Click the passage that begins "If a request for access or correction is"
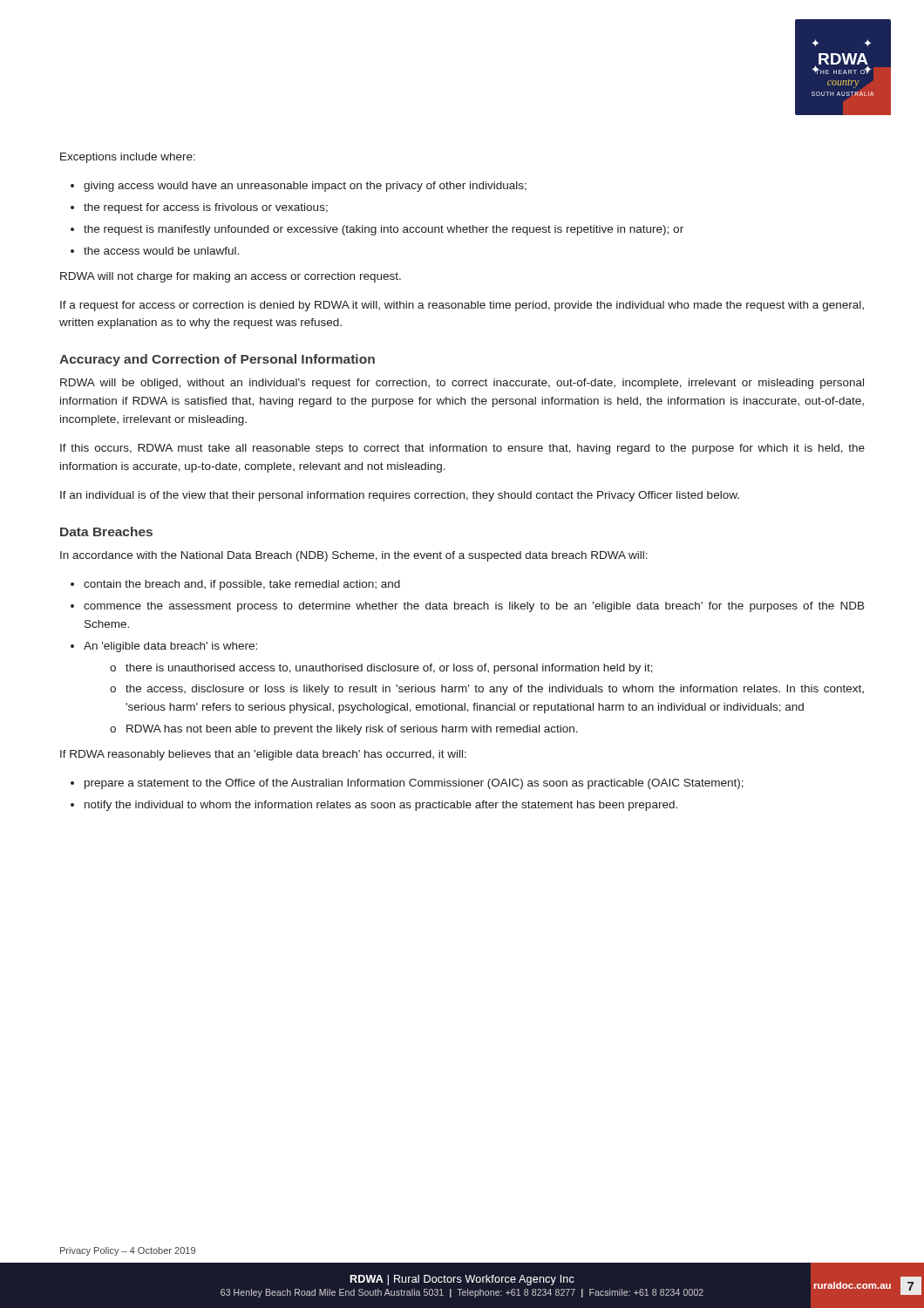The height and width of the screenshot is (1308, 924). [462, 313]
